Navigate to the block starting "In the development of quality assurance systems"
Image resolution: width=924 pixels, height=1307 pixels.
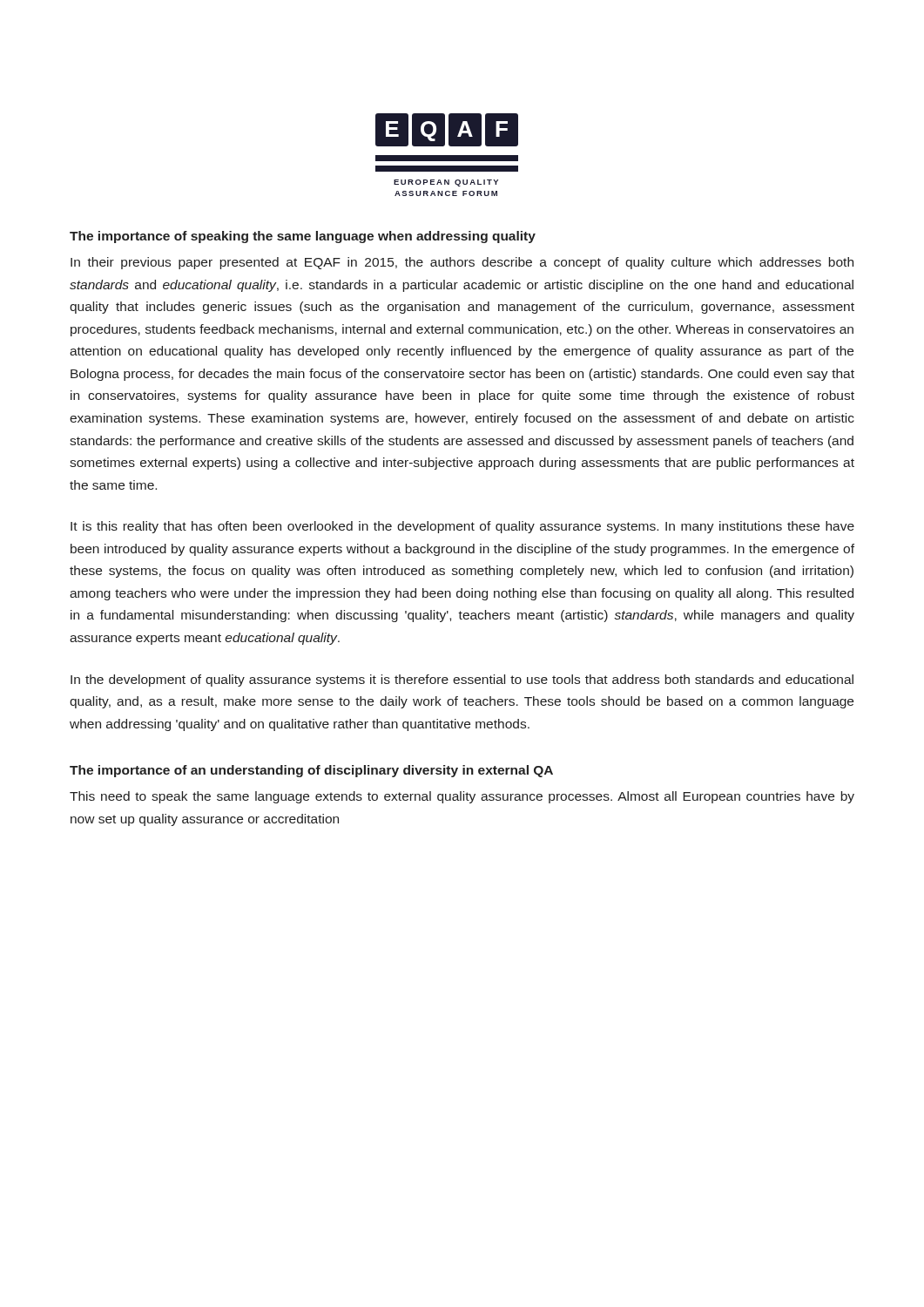pyautogui.click(x=462, y=701)
